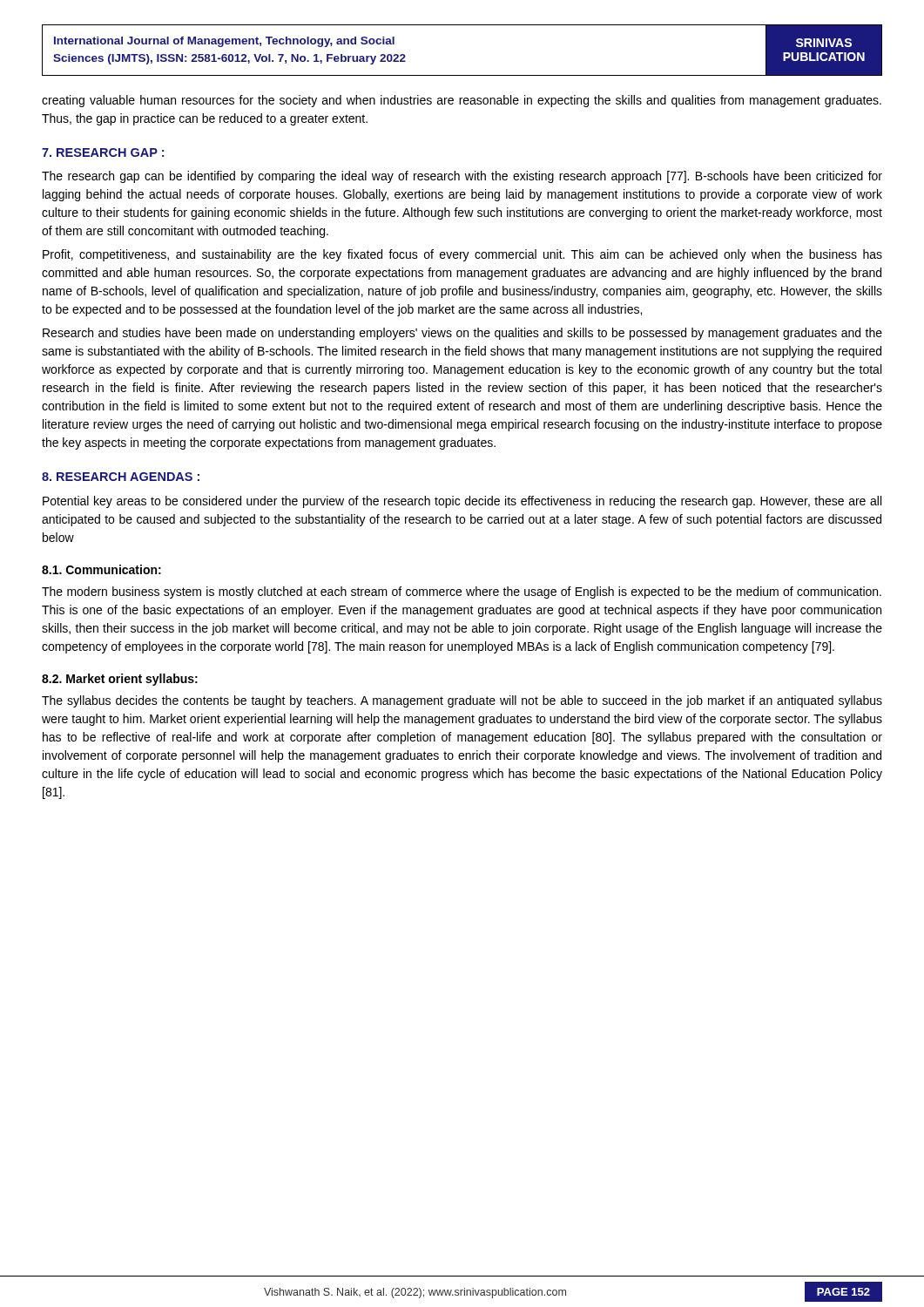Where does it say "8.2. Market orient syllabus:"?
Image resolution: width=924 pixels, height=1307 pixels.
[120, 679]
